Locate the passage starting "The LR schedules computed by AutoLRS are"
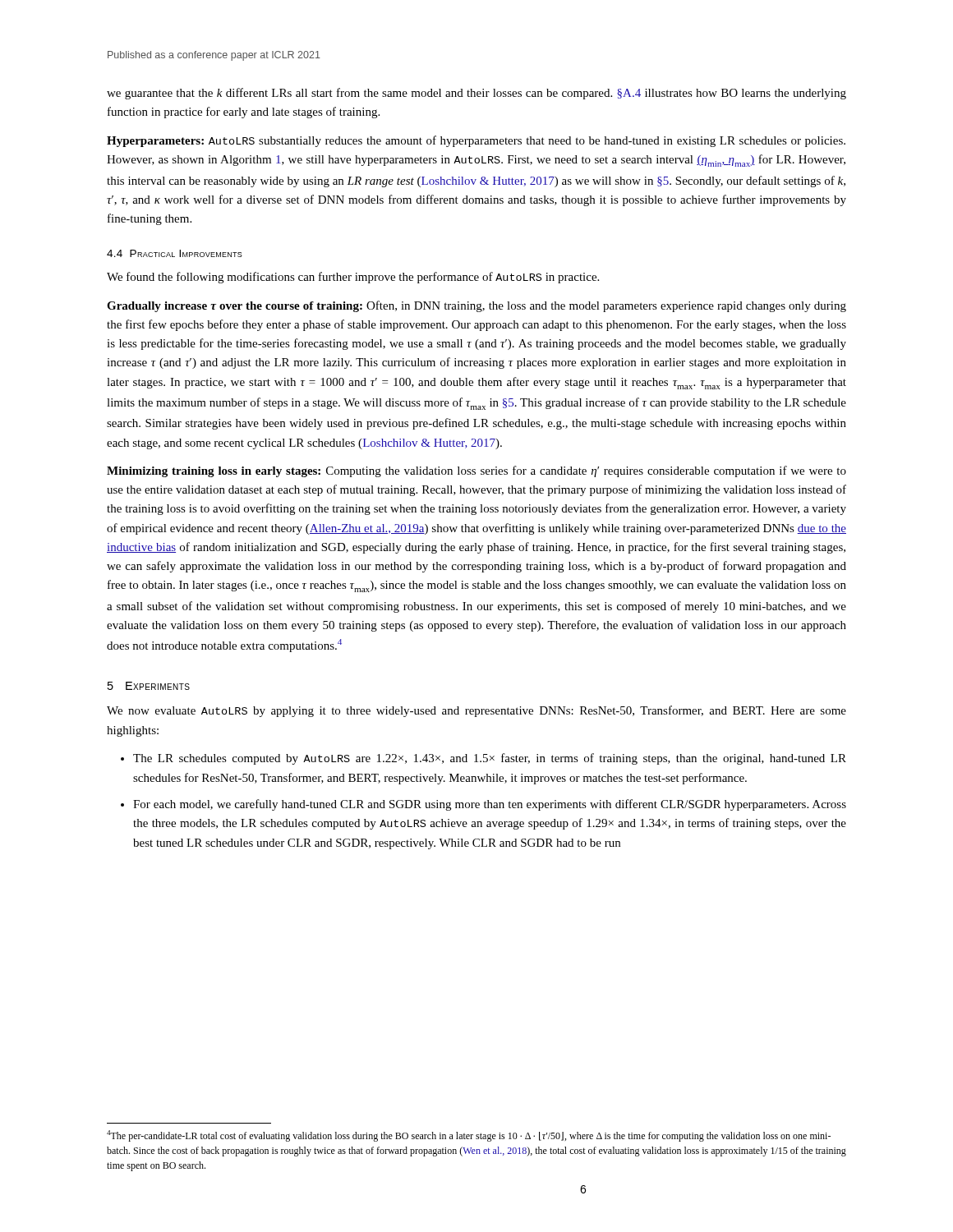953x1232 pixels. pyautogui.click(x=490, y=768)
